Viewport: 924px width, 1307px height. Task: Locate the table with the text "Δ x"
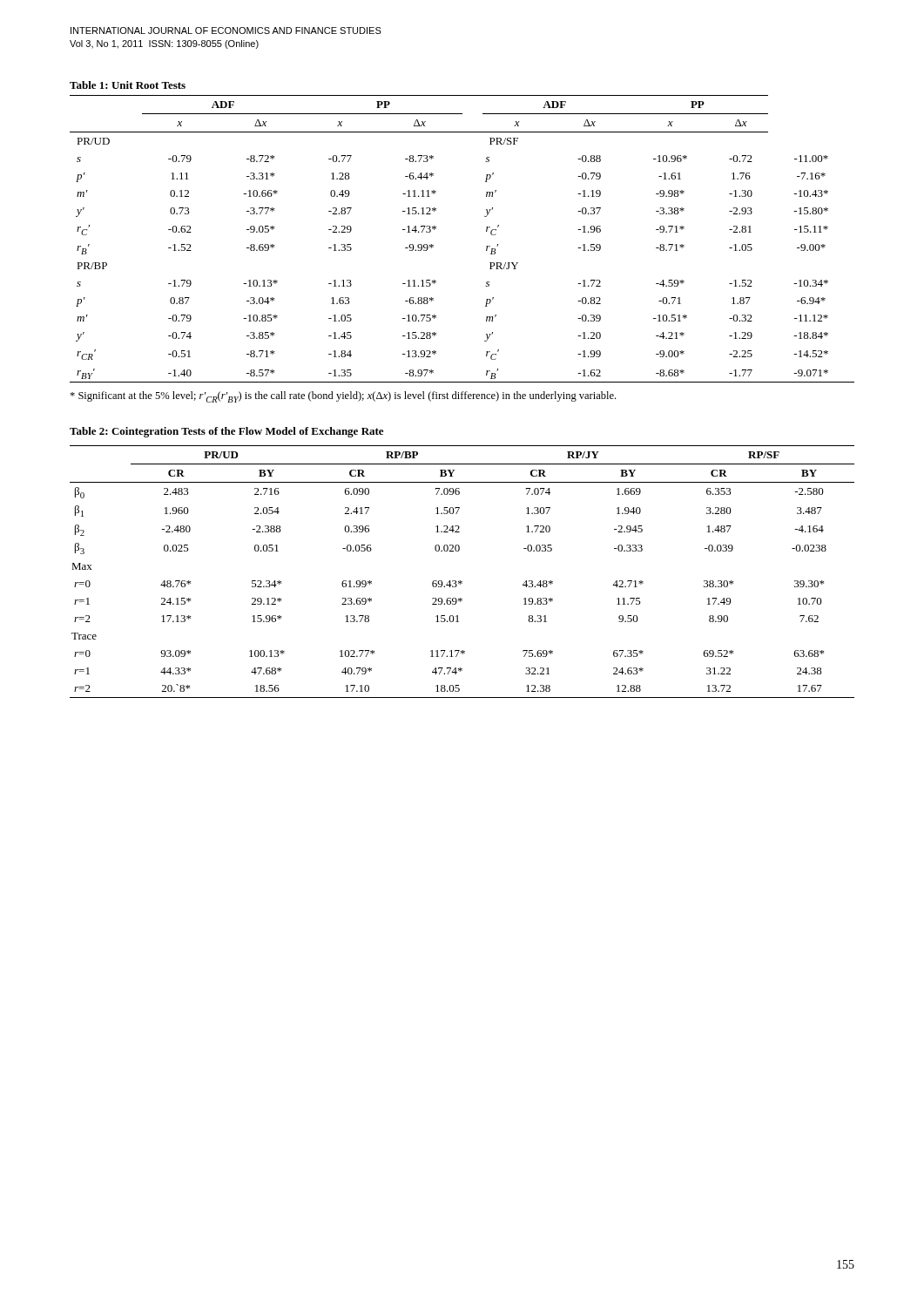coord(462,231)
